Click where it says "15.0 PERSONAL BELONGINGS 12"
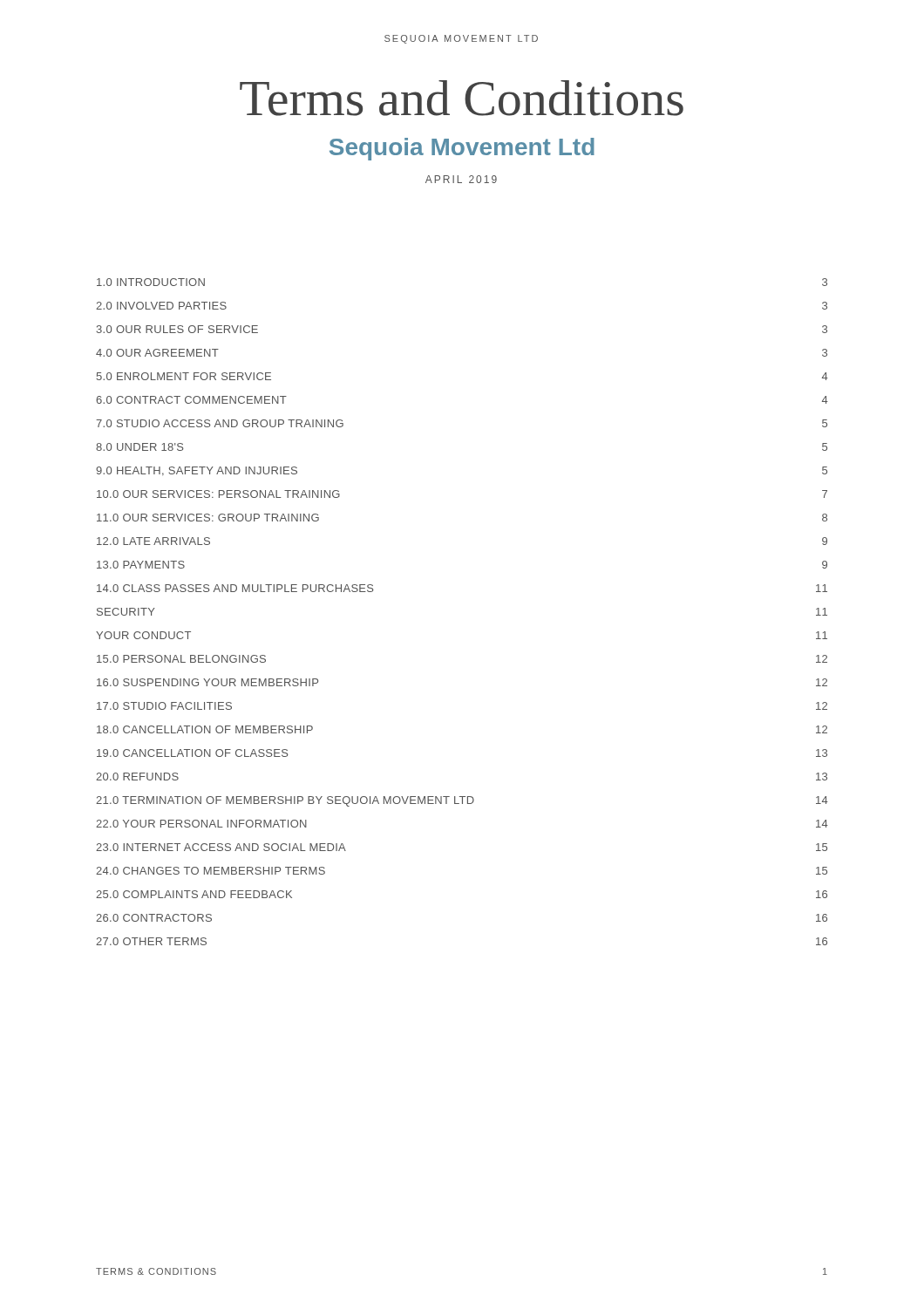 [x=182, y=659]
